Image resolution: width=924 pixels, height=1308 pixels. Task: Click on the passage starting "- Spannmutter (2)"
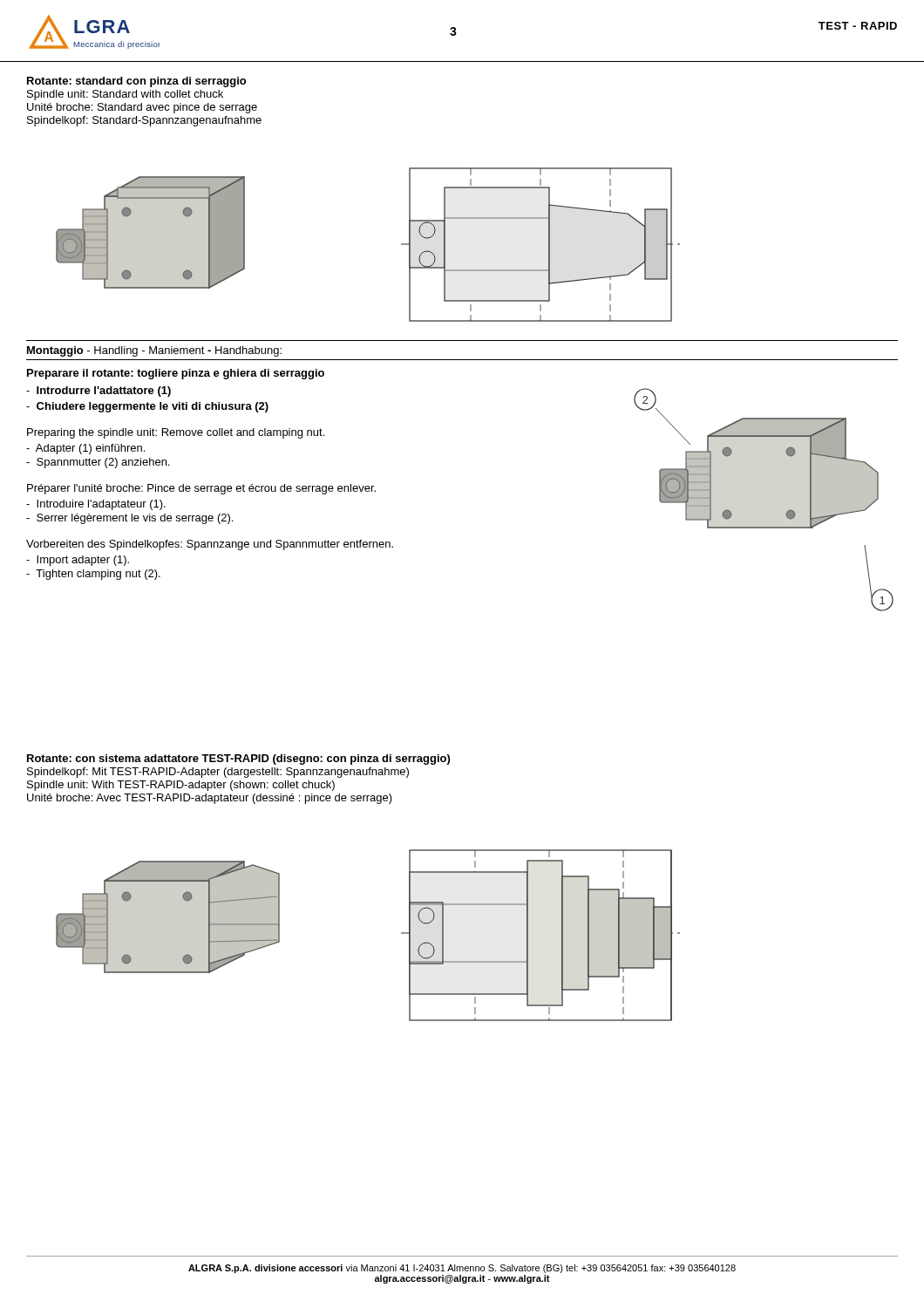98,462
